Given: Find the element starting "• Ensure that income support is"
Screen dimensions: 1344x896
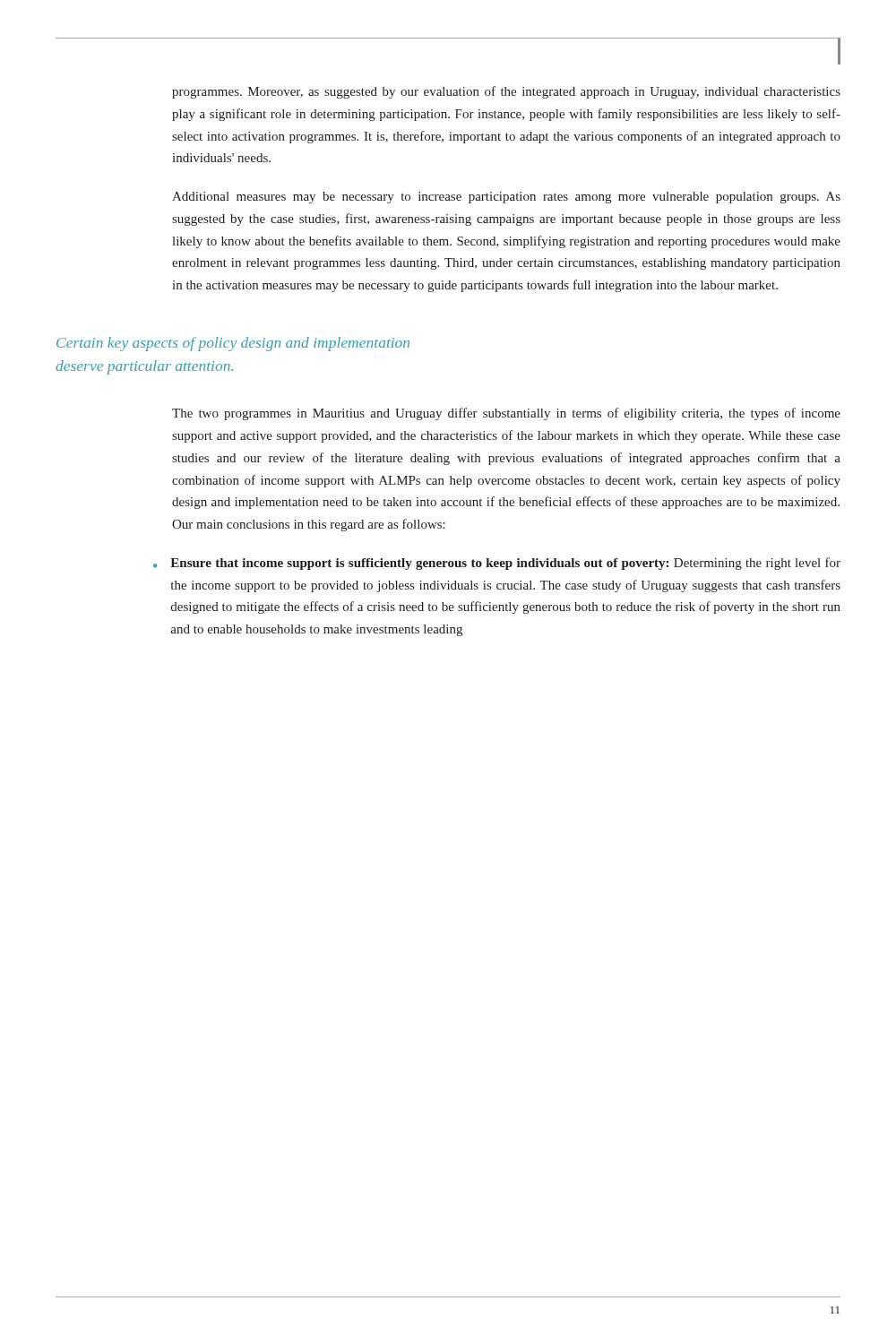Looking at the screenshot, I should [x=496, y=596].
